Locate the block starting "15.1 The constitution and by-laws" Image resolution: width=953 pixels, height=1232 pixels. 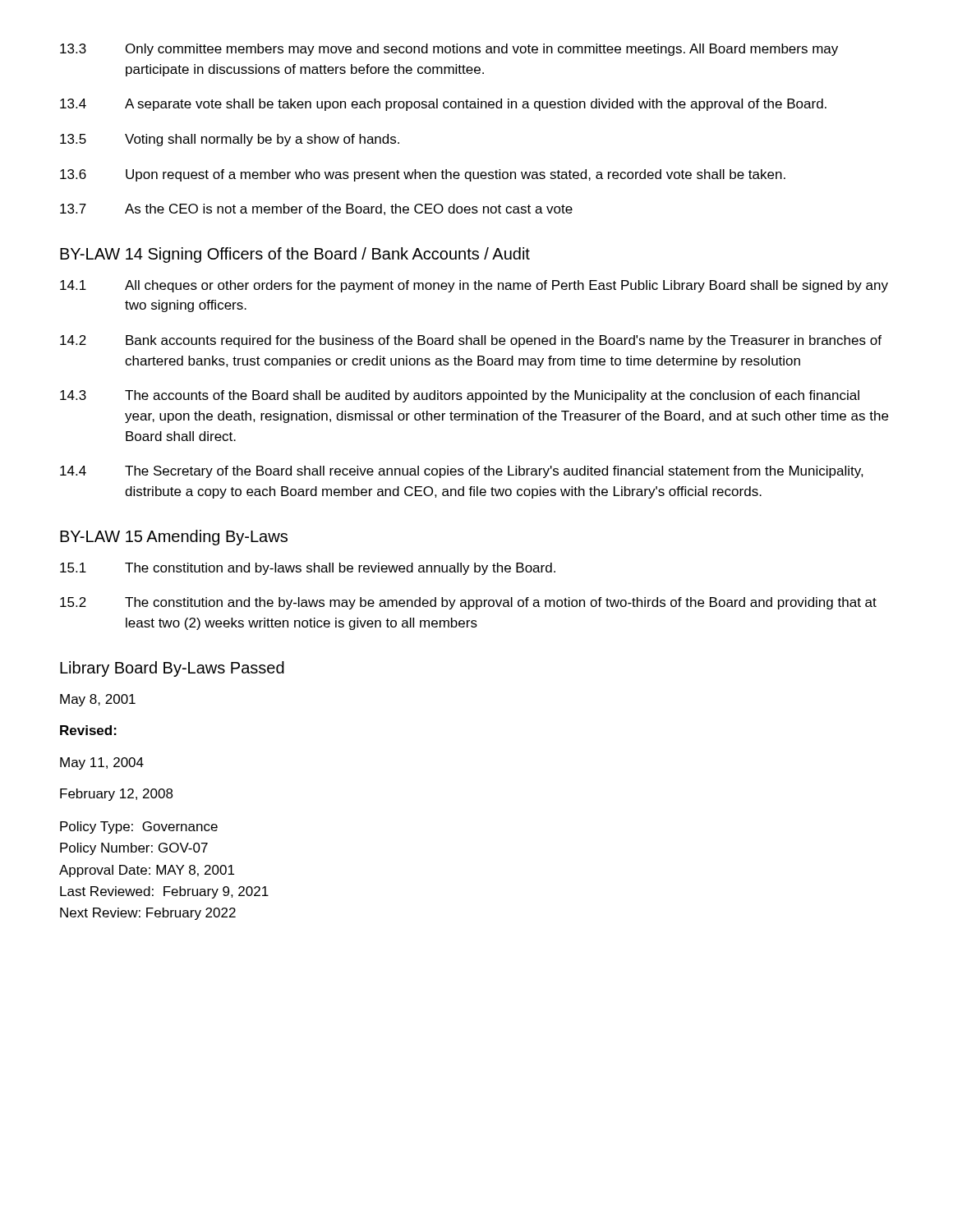[476, 568]
